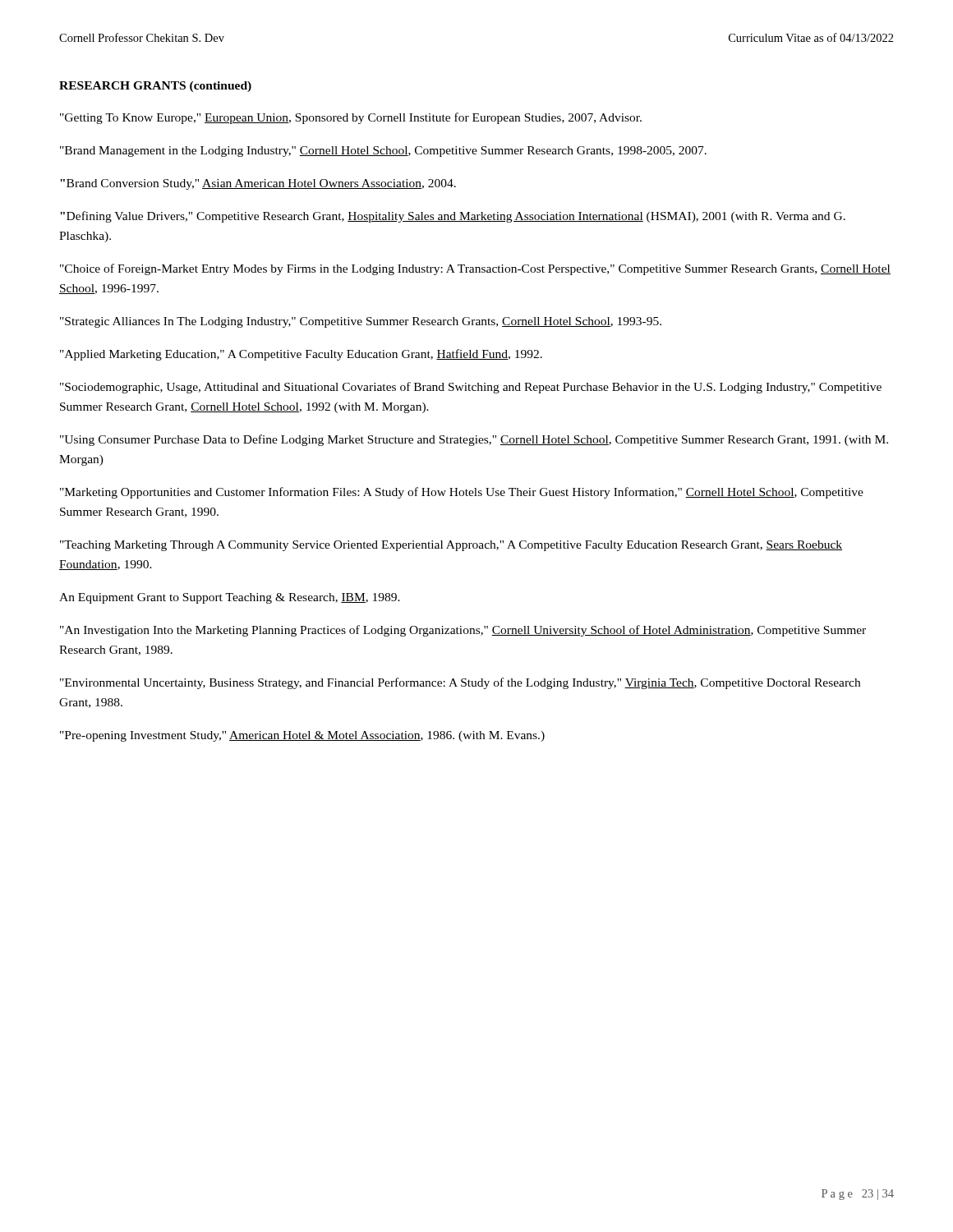Click the passage that begins ""Pre-opening Investment Study,""
The height and width of the screenshot is (1232, 953).
coord(302,735)
